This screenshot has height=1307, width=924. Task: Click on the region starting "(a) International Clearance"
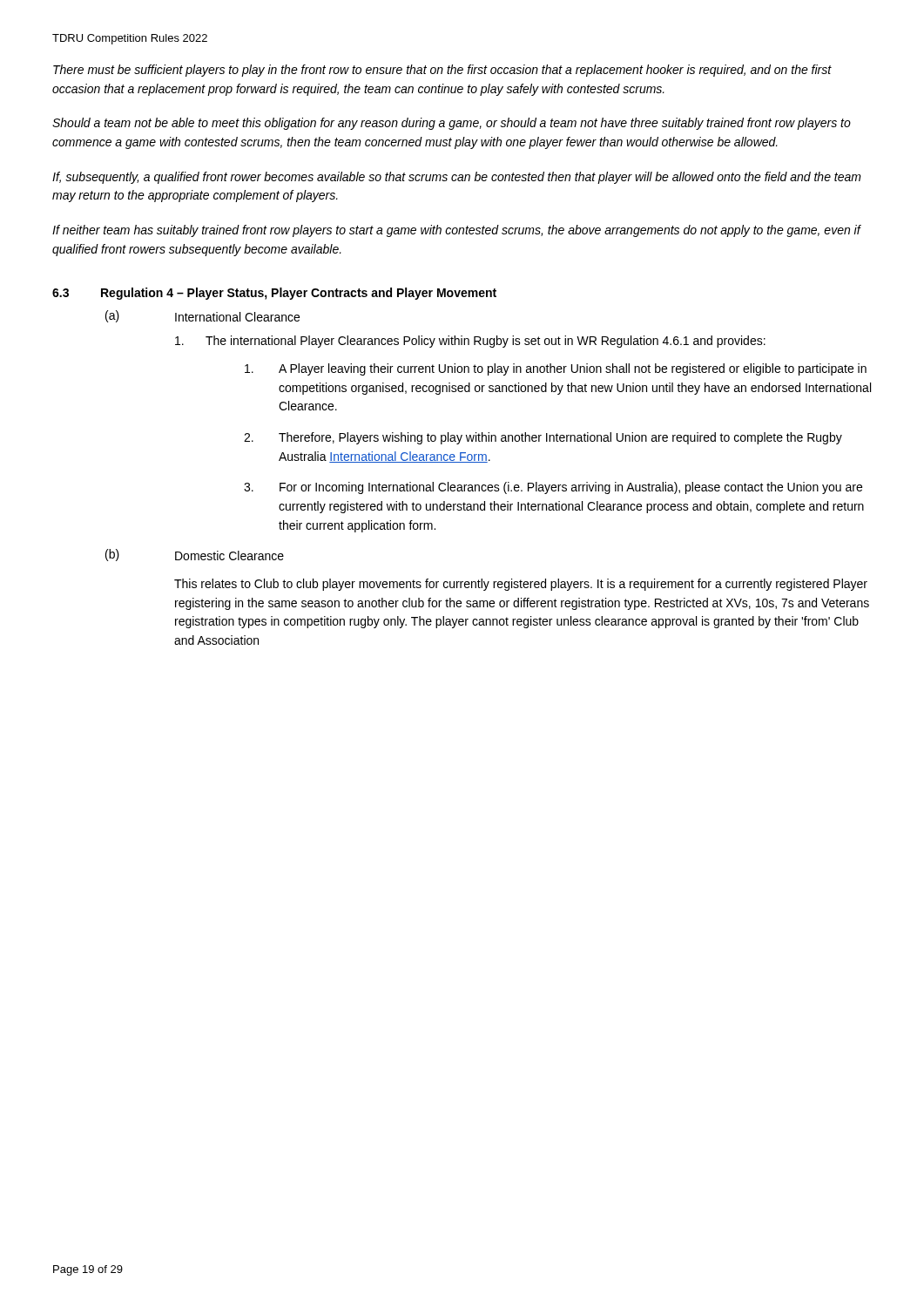coord(202,317)
